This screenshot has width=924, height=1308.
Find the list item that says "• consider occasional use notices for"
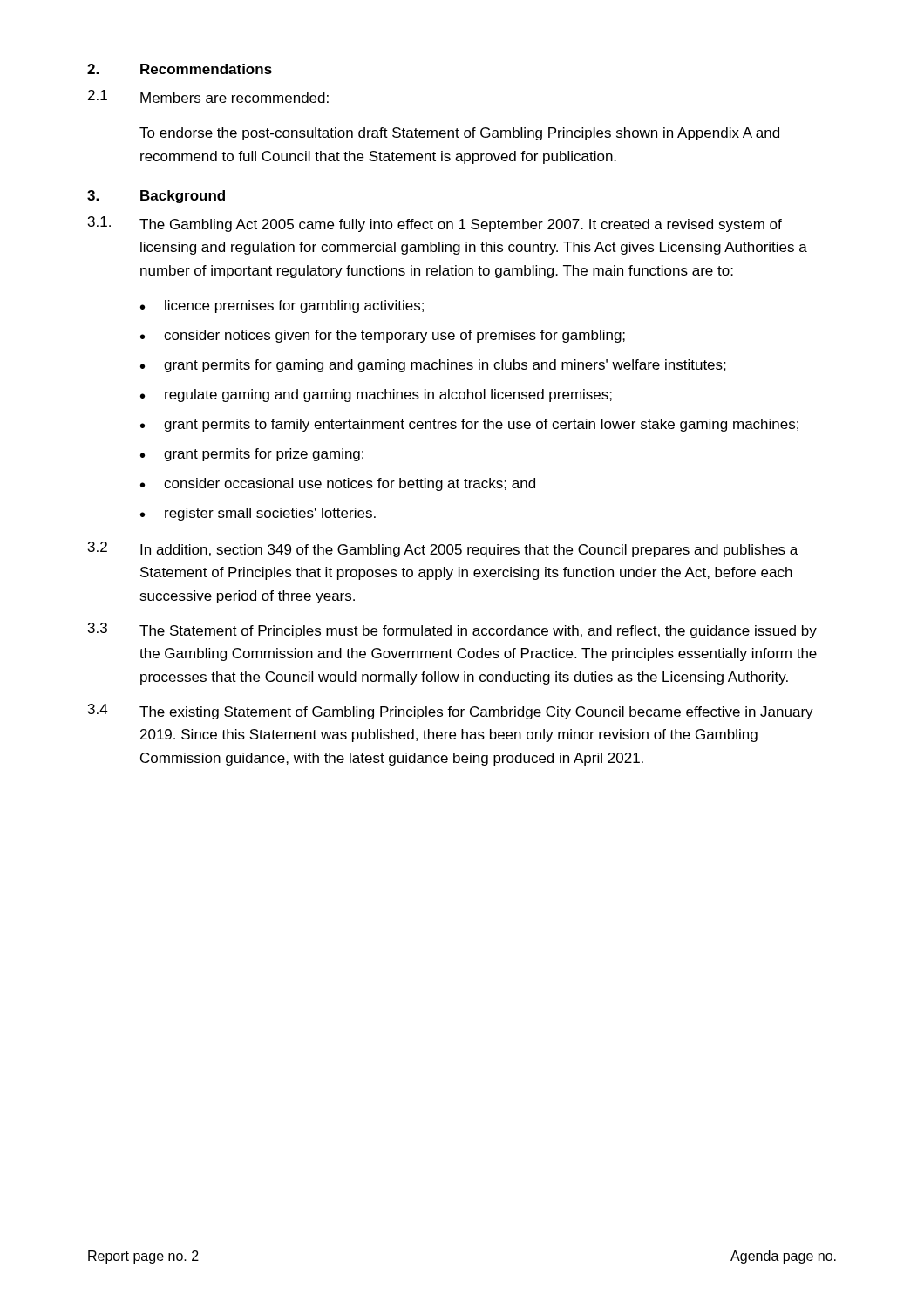[x=488, y=485]
